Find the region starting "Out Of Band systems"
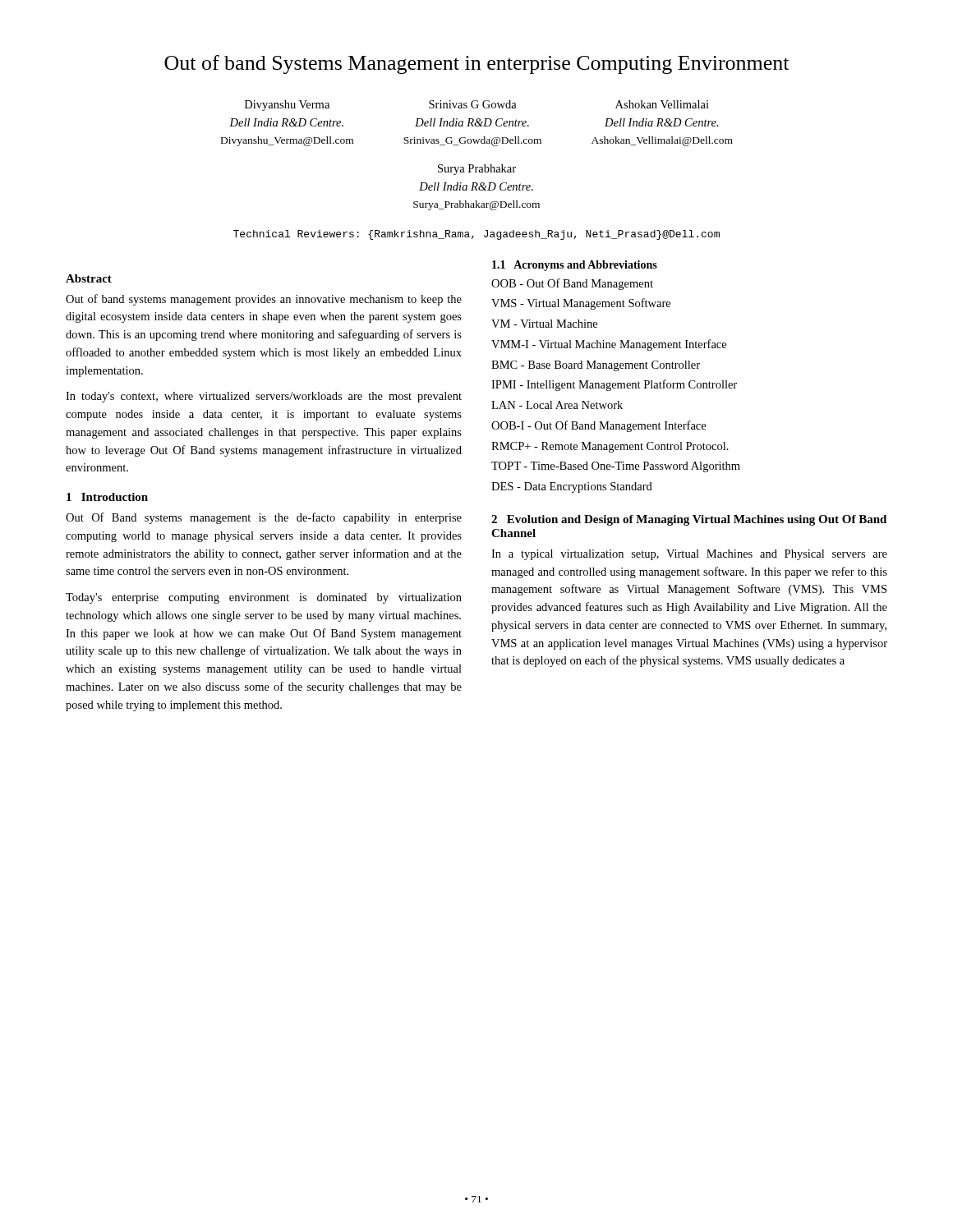953x1232 pixels. [264, 612]
